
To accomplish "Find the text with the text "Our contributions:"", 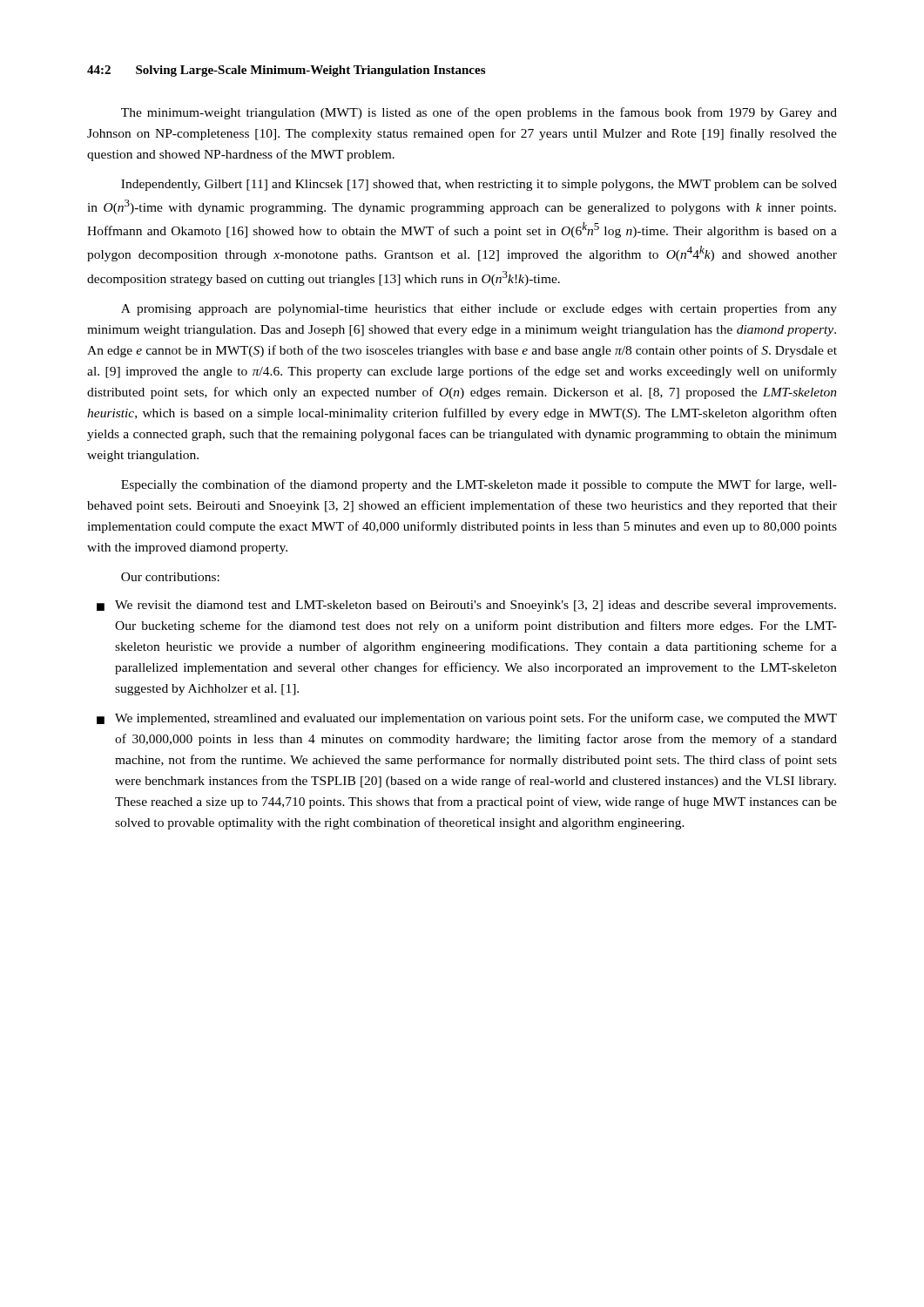I will coord(171,576).
